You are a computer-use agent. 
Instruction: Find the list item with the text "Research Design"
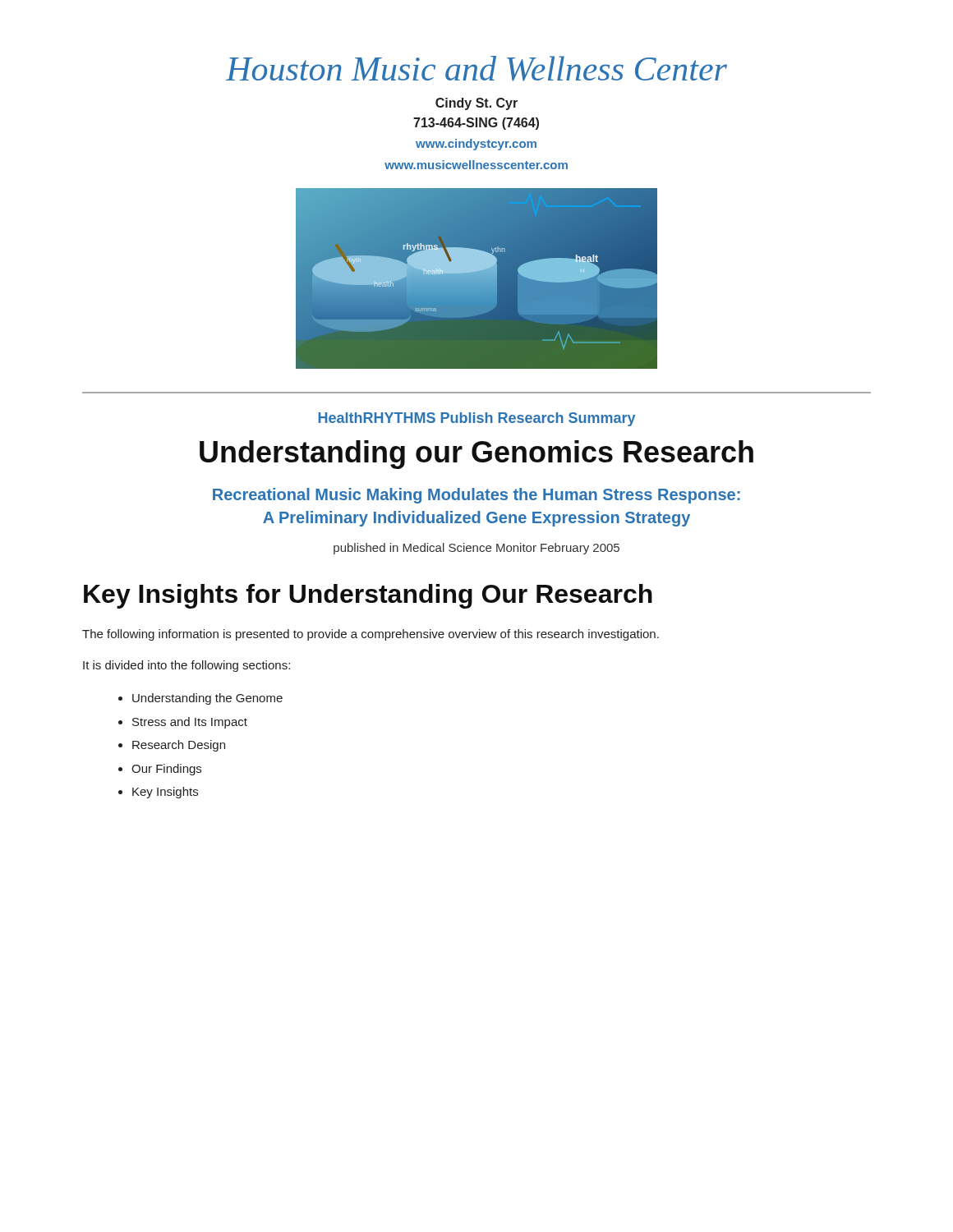click(179, 745)
